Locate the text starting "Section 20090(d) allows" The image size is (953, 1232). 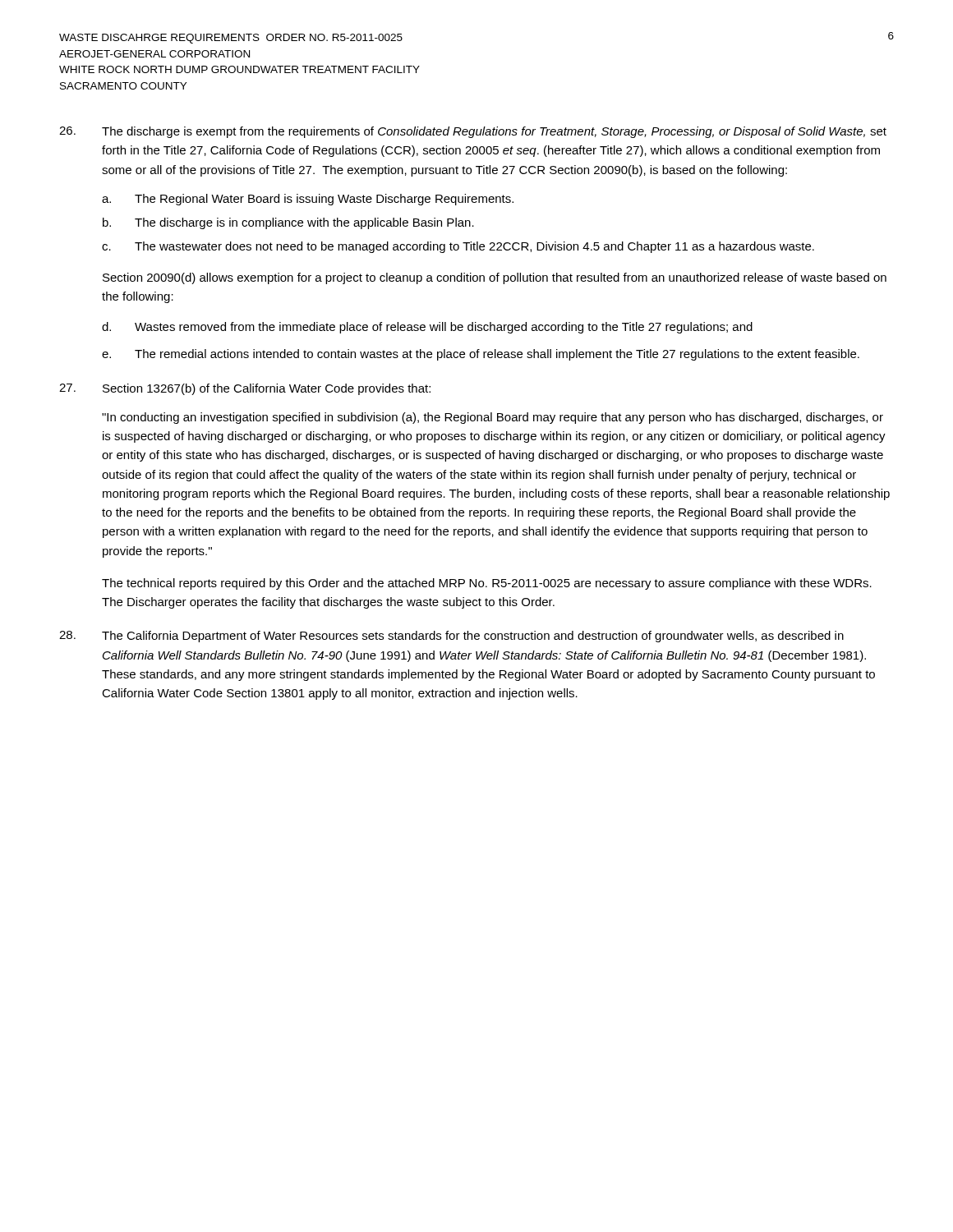point(494,286)
